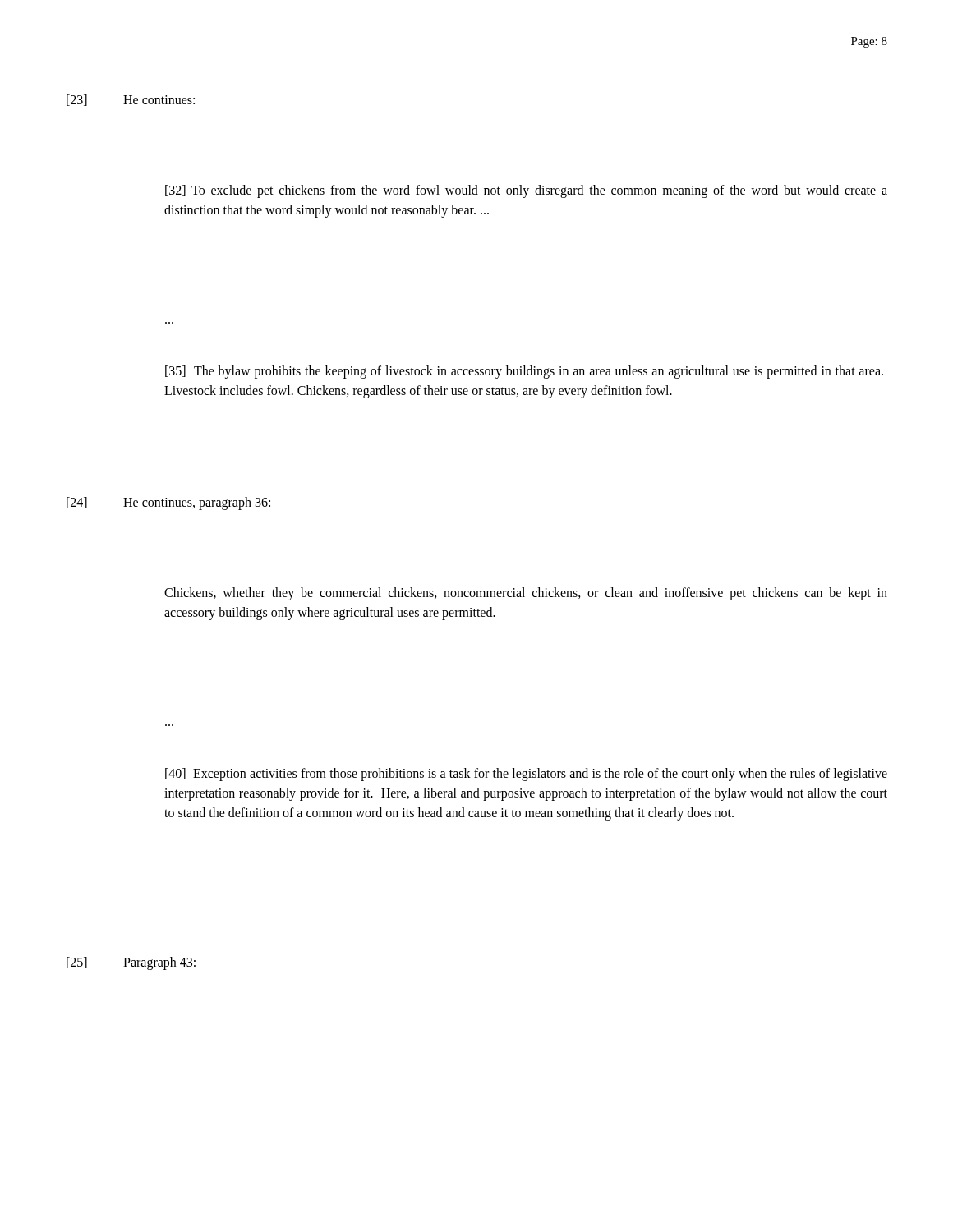Click the passage that begins "[32] To exclude pet chickens from the"
953x1232 pixels.
pyautogui.click(x=526, y=200)
